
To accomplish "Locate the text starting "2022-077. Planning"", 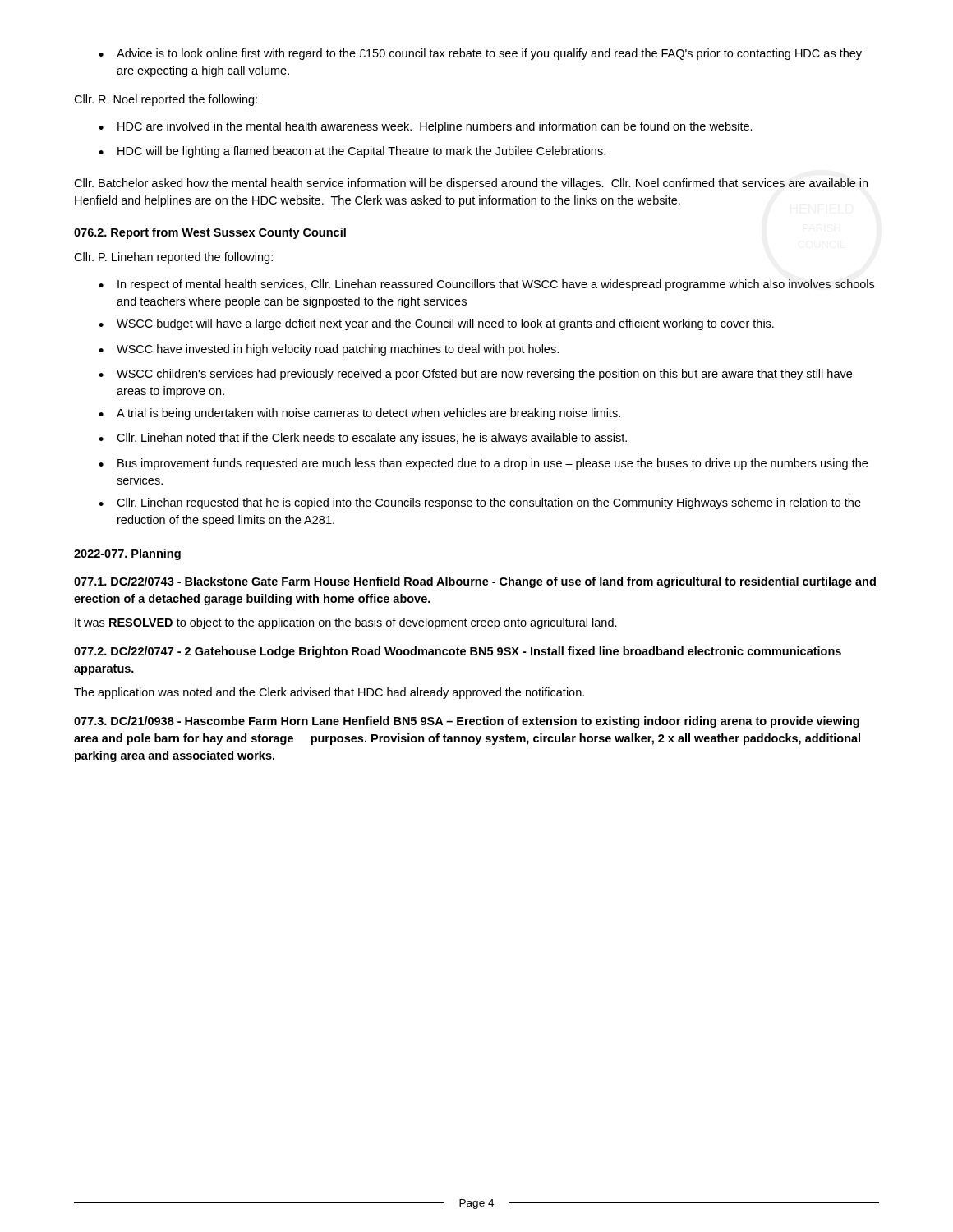I will click(128, 553).
